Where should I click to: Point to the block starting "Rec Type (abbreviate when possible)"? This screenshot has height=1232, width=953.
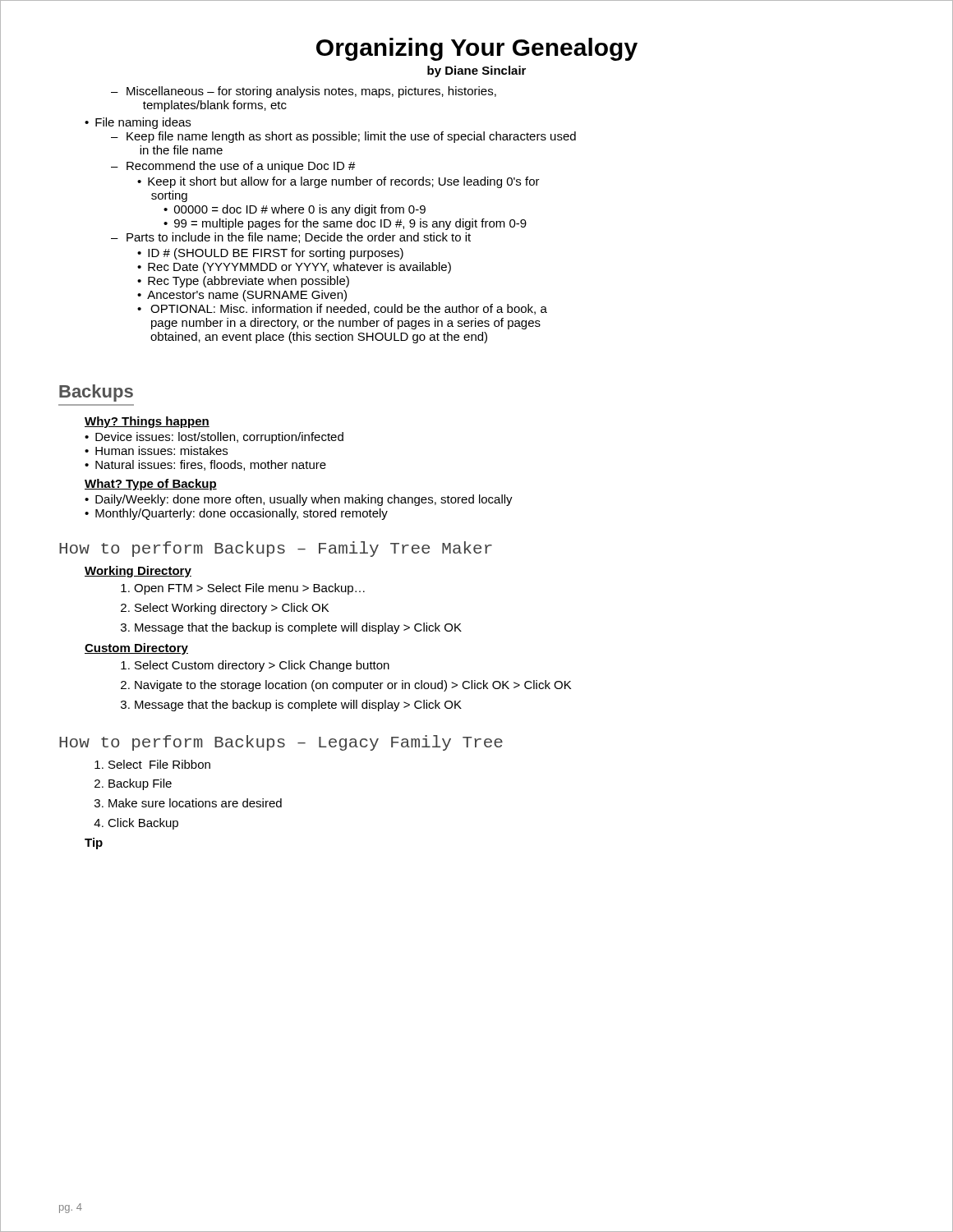tap(244, 280)
